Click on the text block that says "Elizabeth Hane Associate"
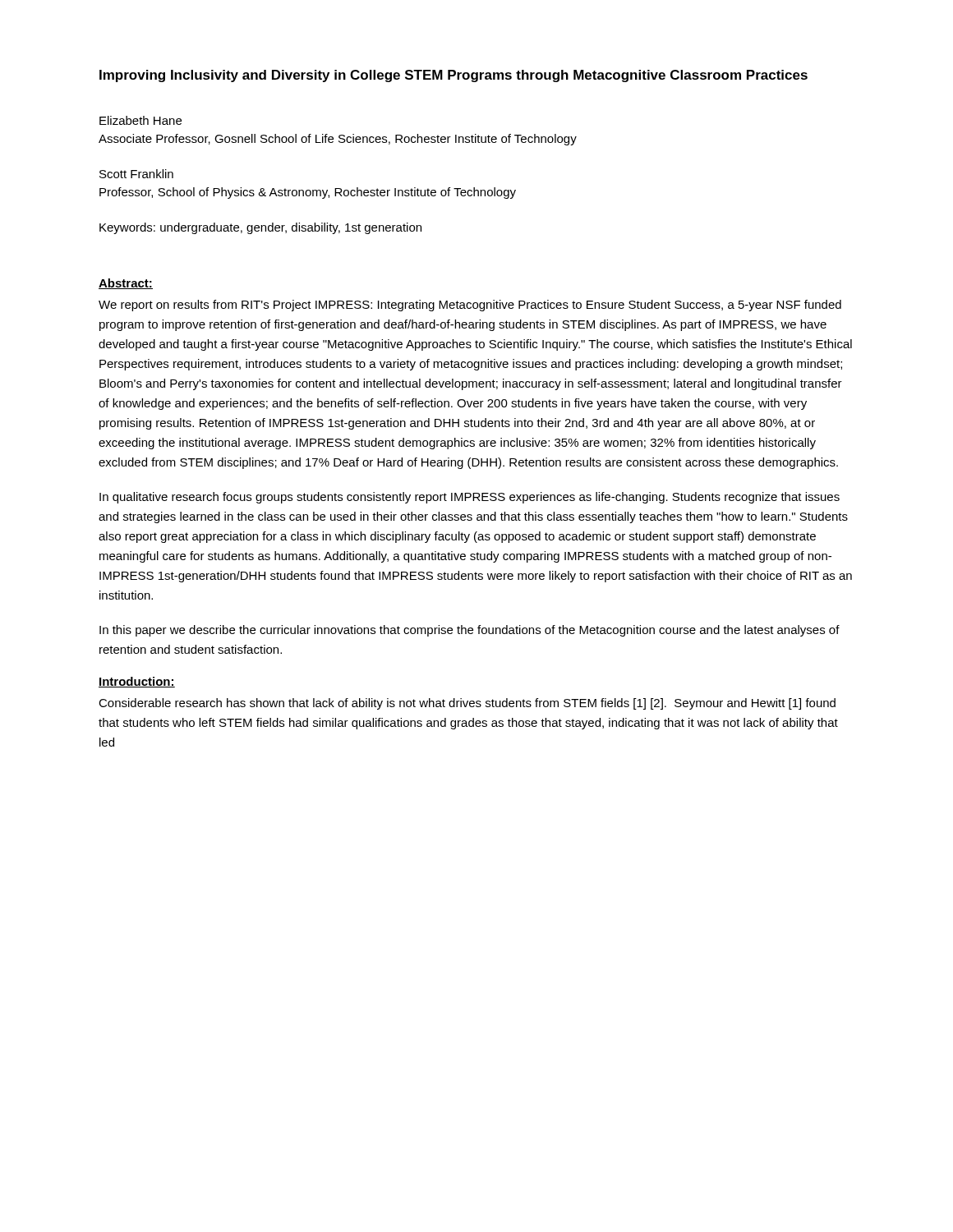 (x=338, y=129)
